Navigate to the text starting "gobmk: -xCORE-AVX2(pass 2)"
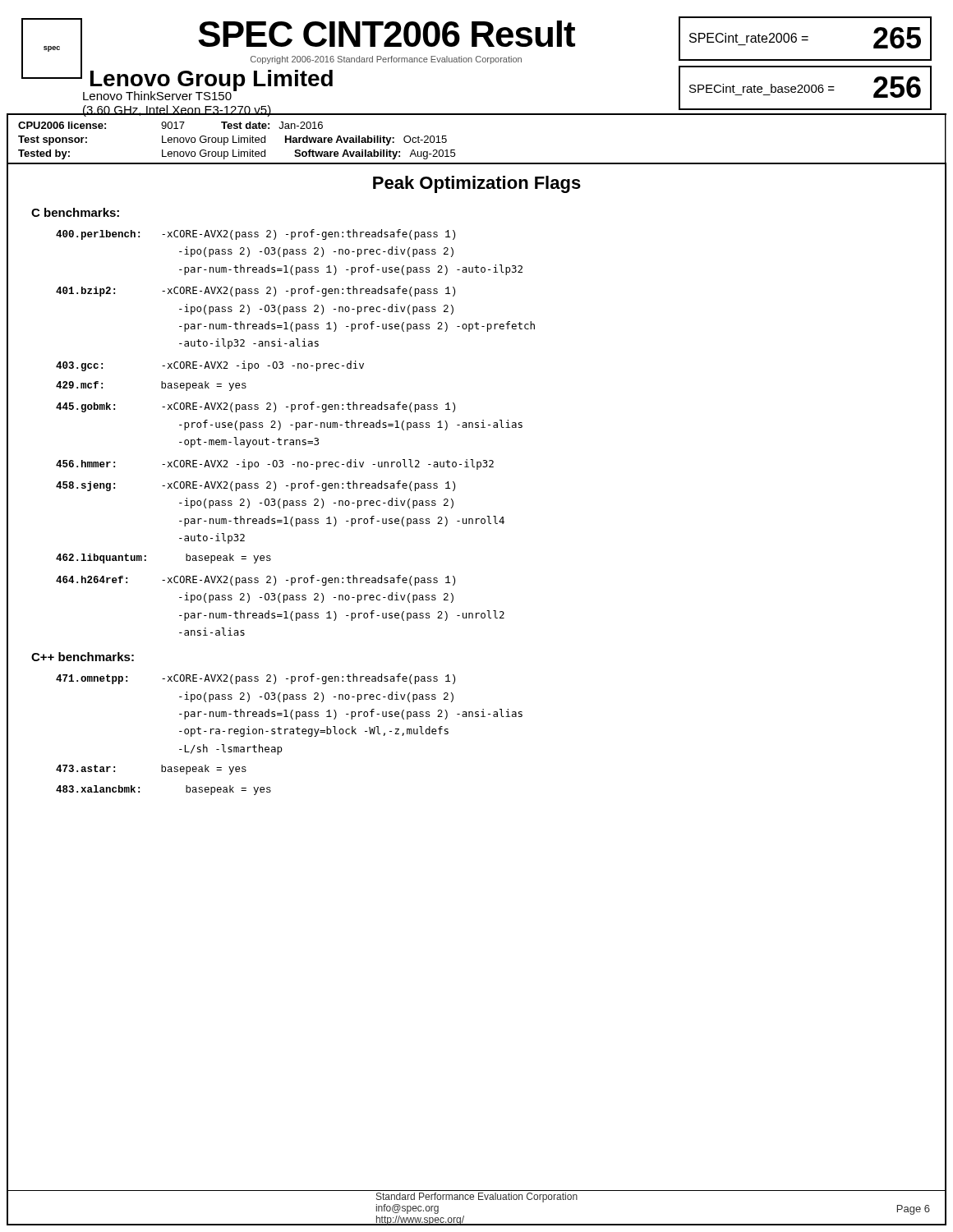Screen dimensions: 1232x953 [x=290, y=424]
